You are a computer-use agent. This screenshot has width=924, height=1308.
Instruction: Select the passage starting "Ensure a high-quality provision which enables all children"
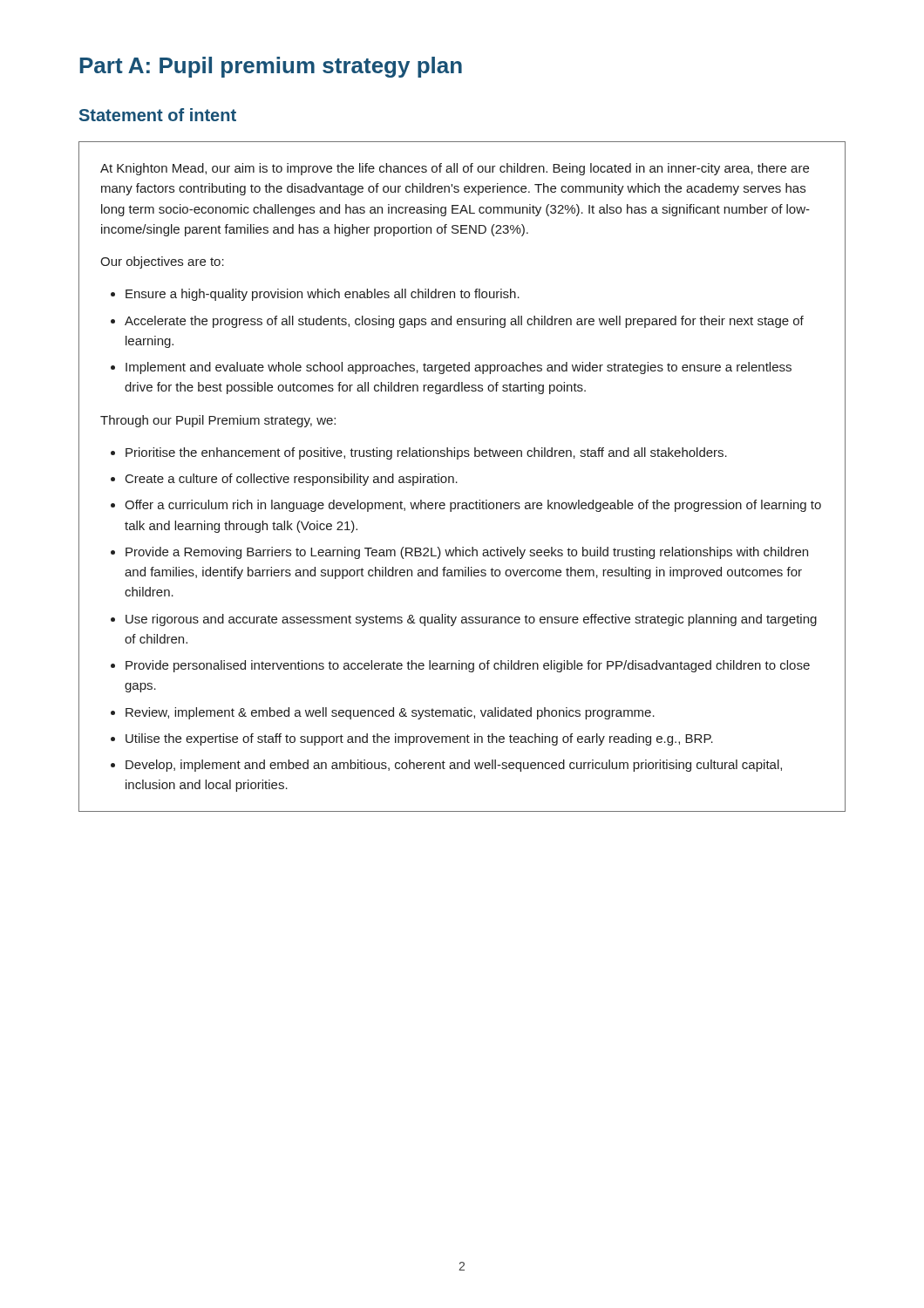point(322,294)
